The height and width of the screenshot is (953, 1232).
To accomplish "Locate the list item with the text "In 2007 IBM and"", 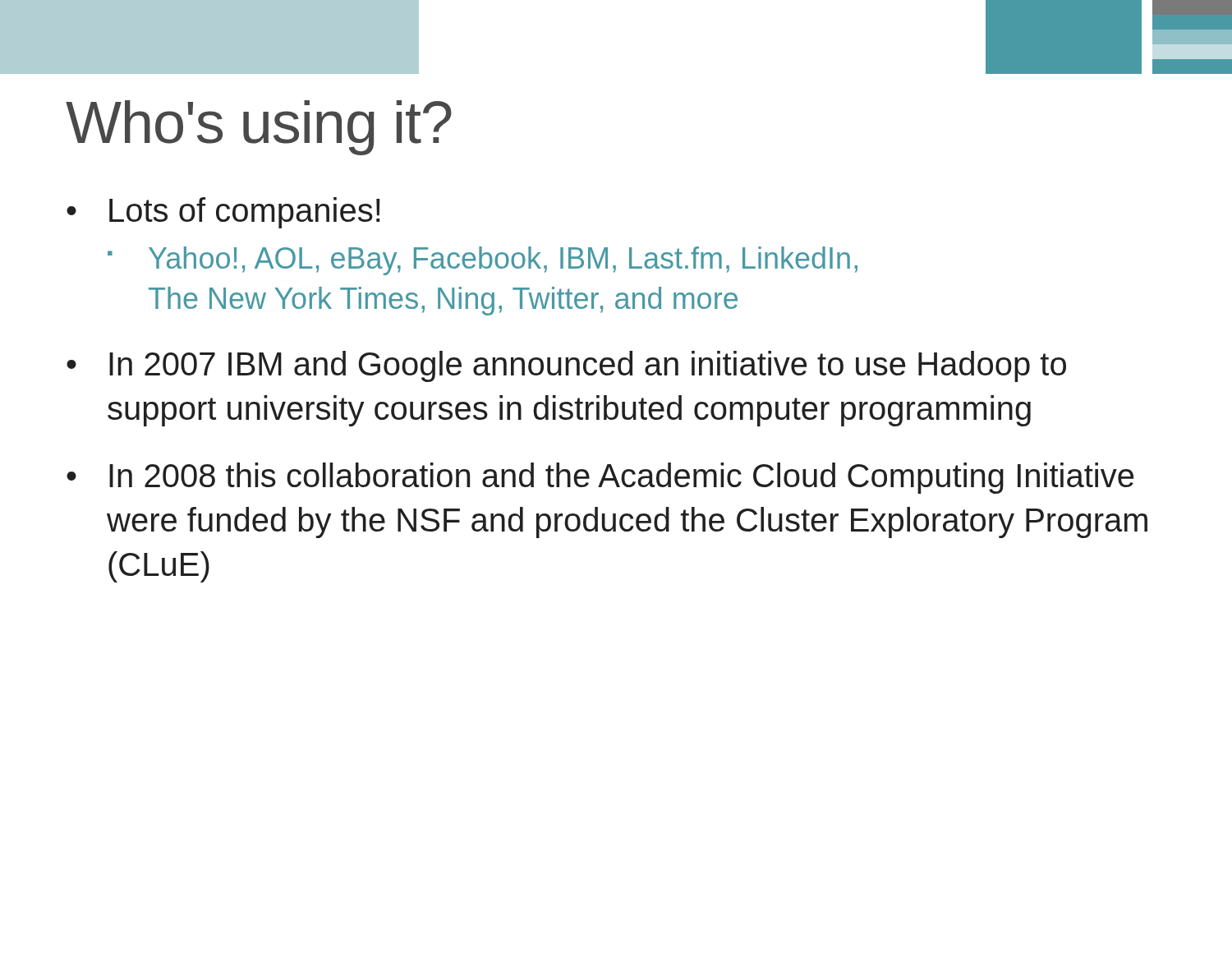I will [x=616, y=386].
